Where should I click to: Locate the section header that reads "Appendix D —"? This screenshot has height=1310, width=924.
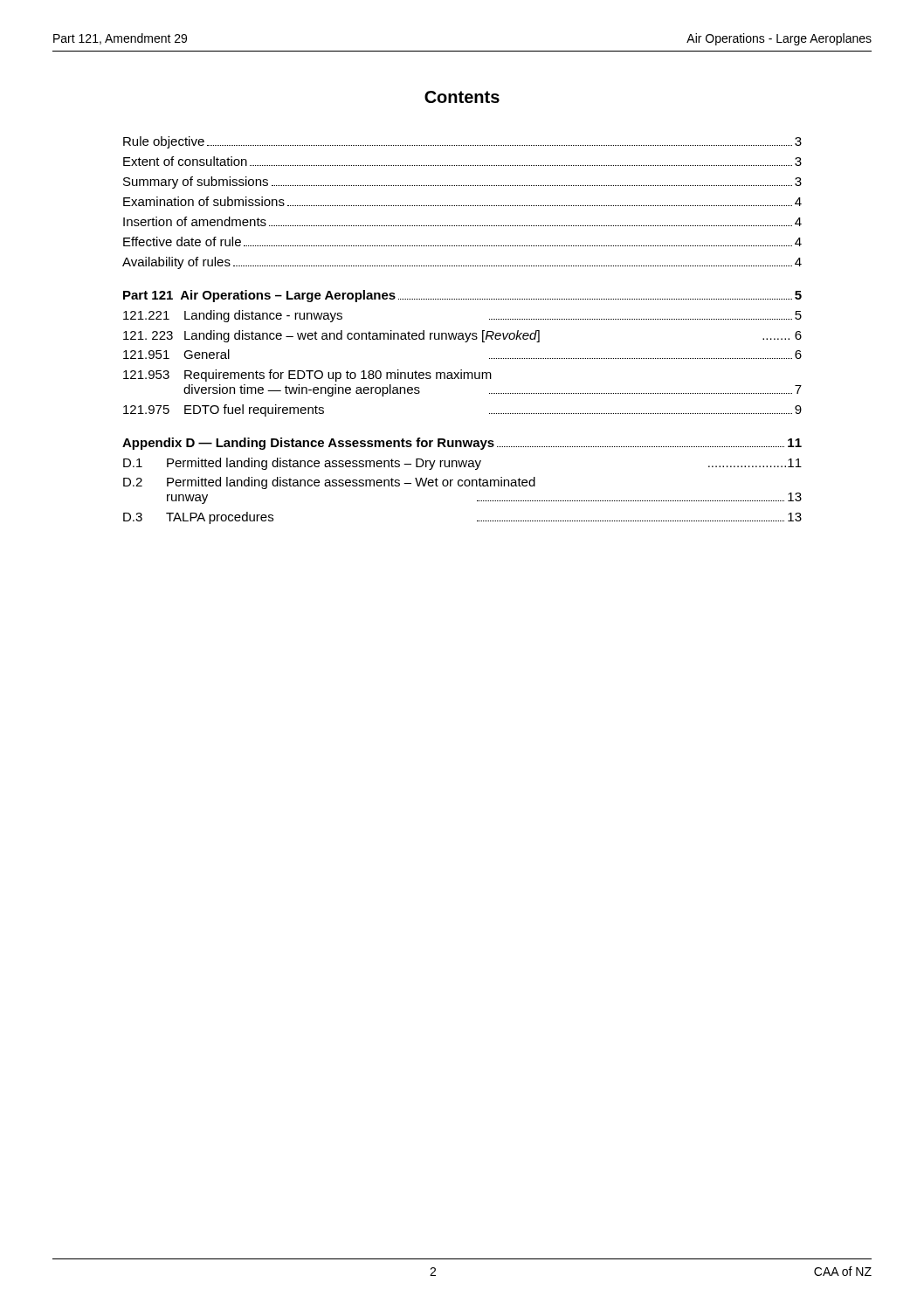[x=462, y=442]
